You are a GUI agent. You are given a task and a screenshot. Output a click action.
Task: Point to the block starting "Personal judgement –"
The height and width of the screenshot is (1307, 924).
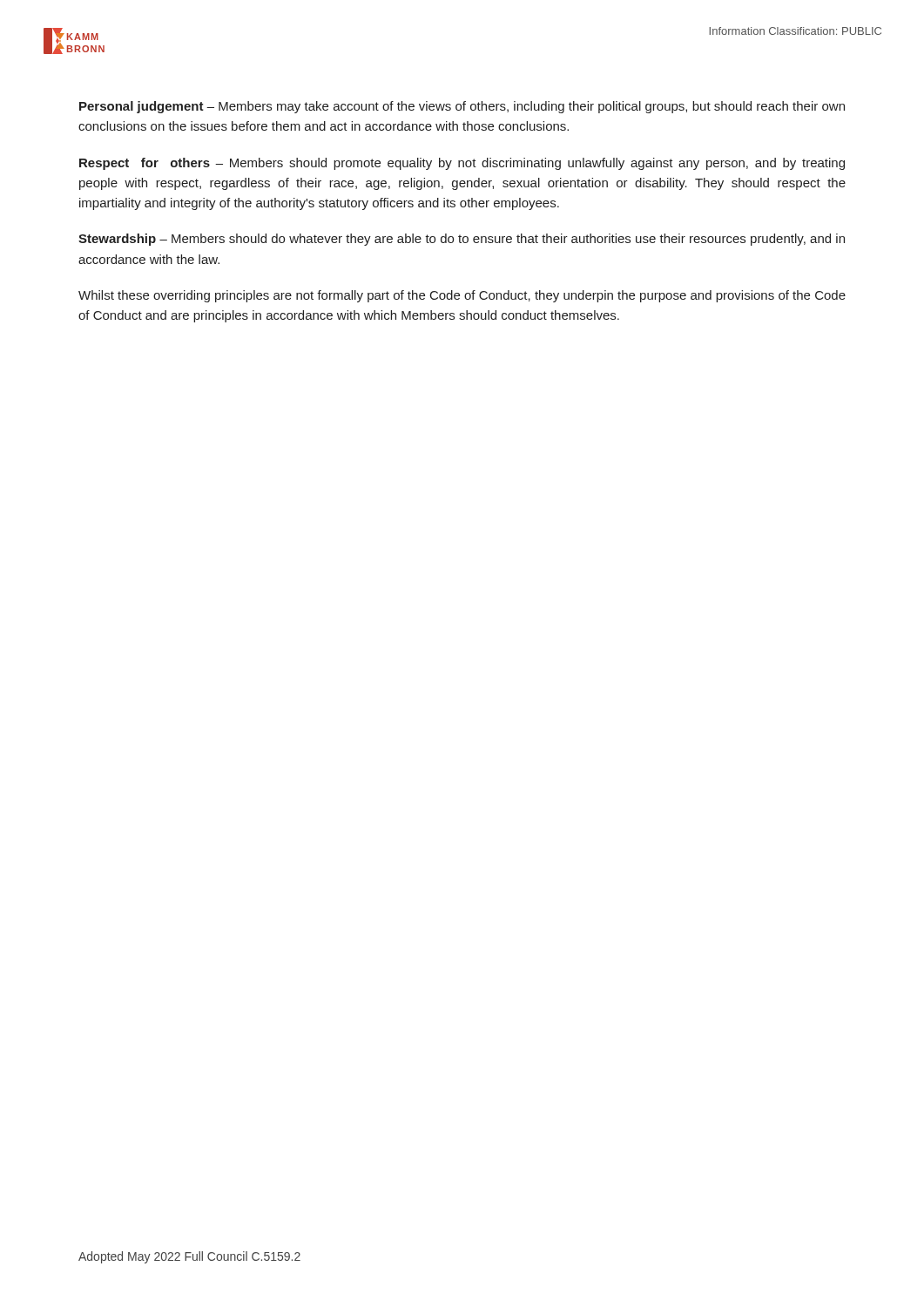point(462,116)
